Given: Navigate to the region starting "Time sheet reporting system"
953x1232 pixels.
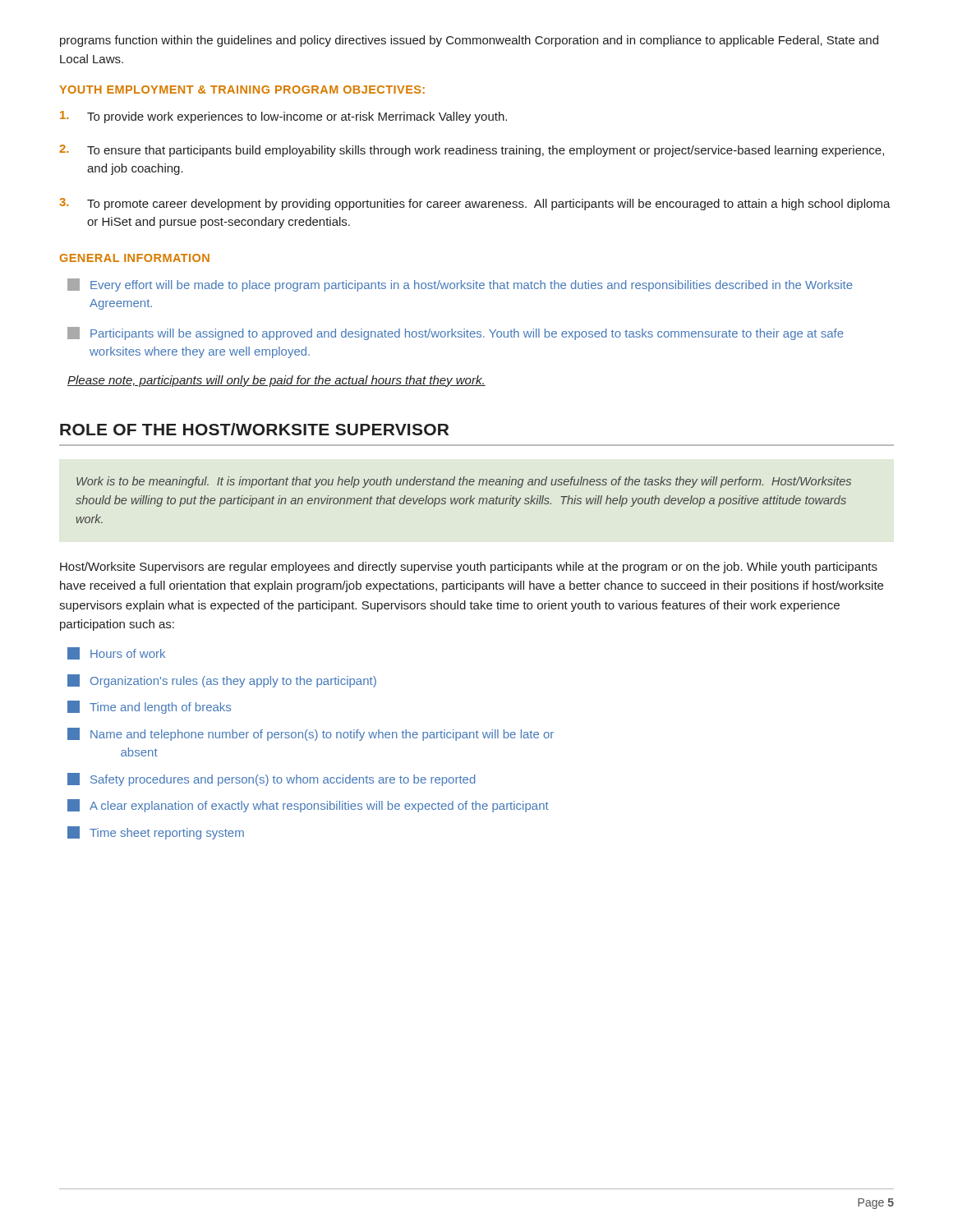Looking at the screenshot, I should (156, 833).
